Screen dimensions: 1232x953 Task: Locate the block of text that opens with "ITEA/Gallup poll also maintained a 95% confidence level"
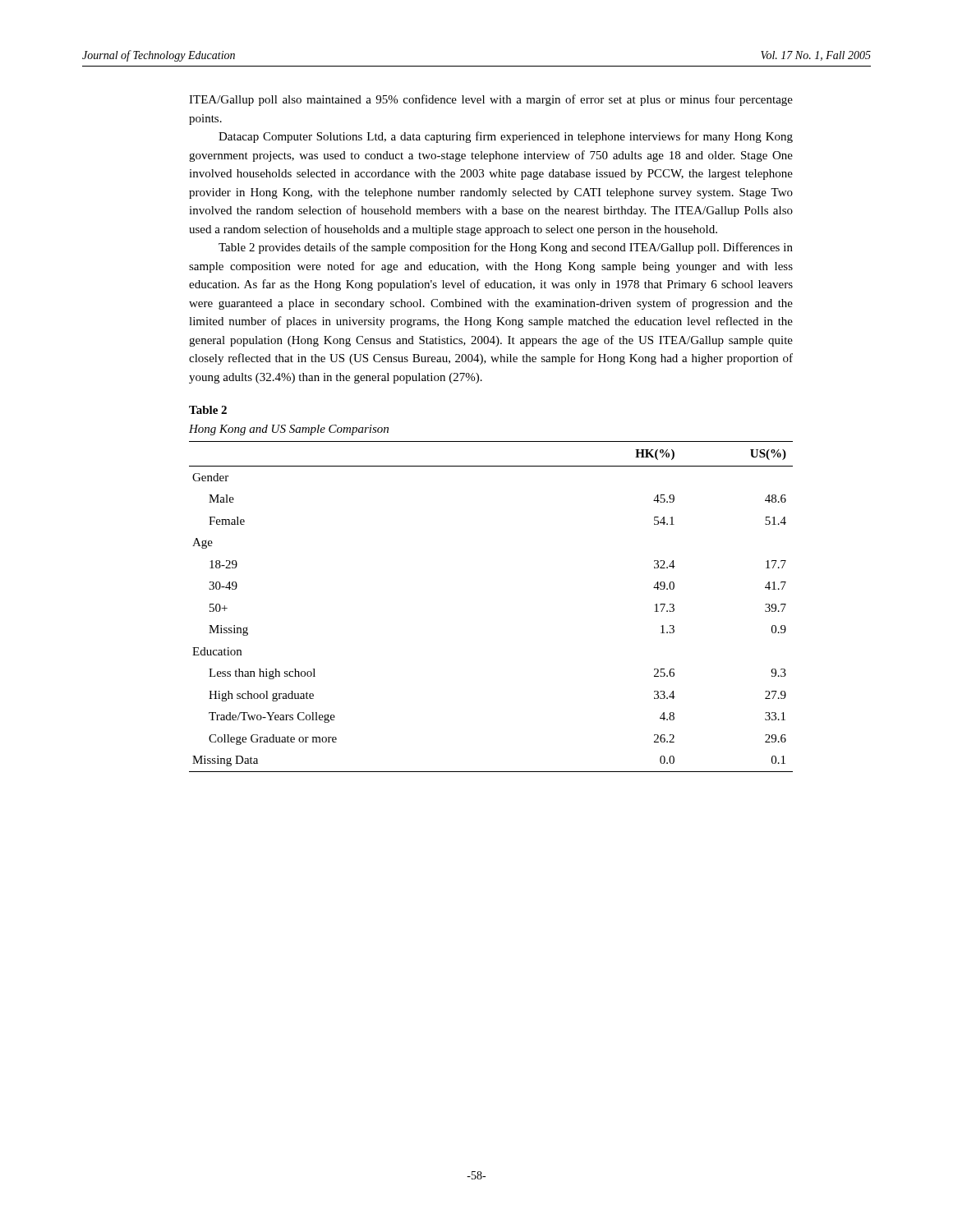point(491,109)
